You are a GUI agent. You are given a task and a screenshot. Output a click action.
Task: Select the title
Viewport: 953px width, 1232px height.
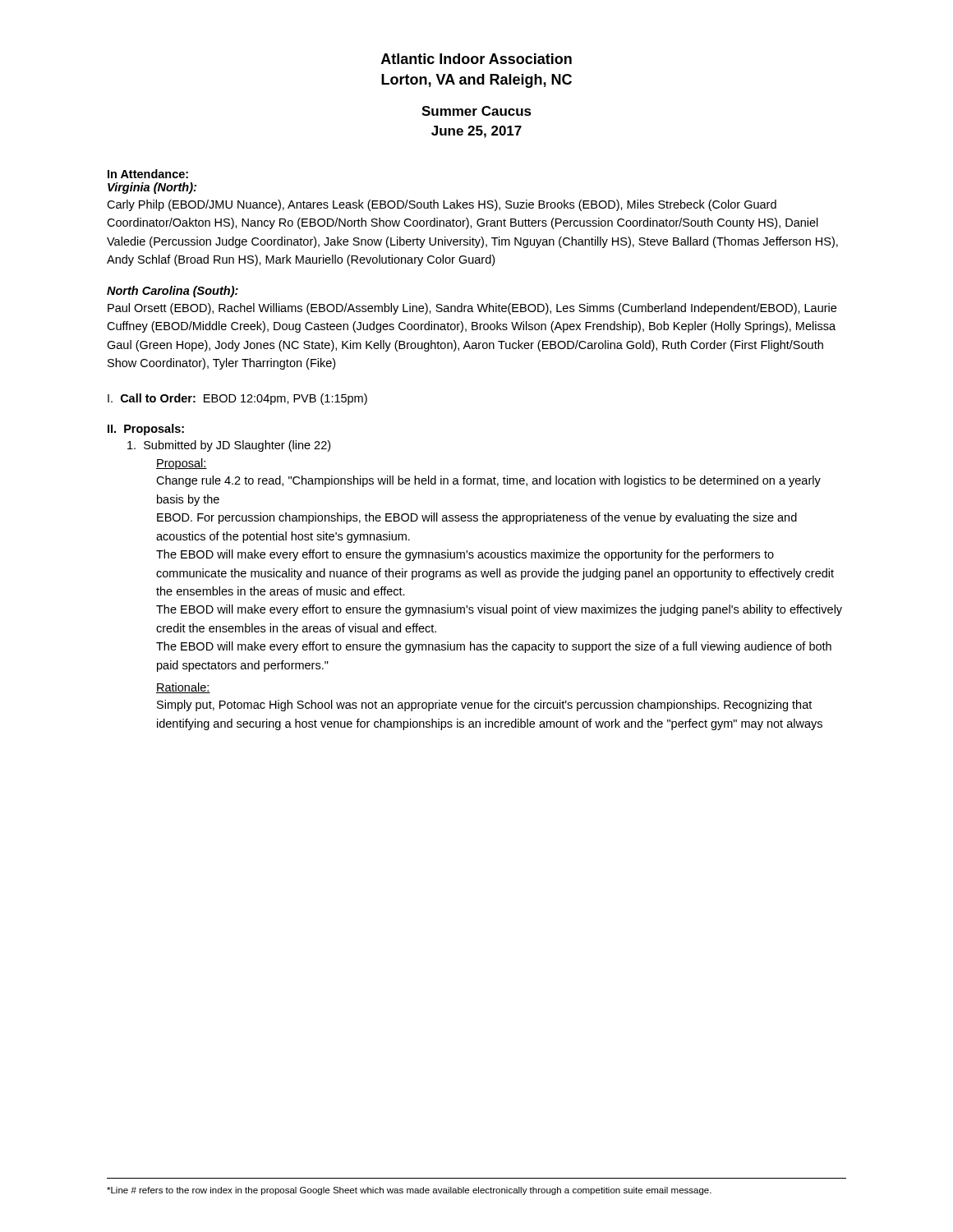(x=476, y=95)
